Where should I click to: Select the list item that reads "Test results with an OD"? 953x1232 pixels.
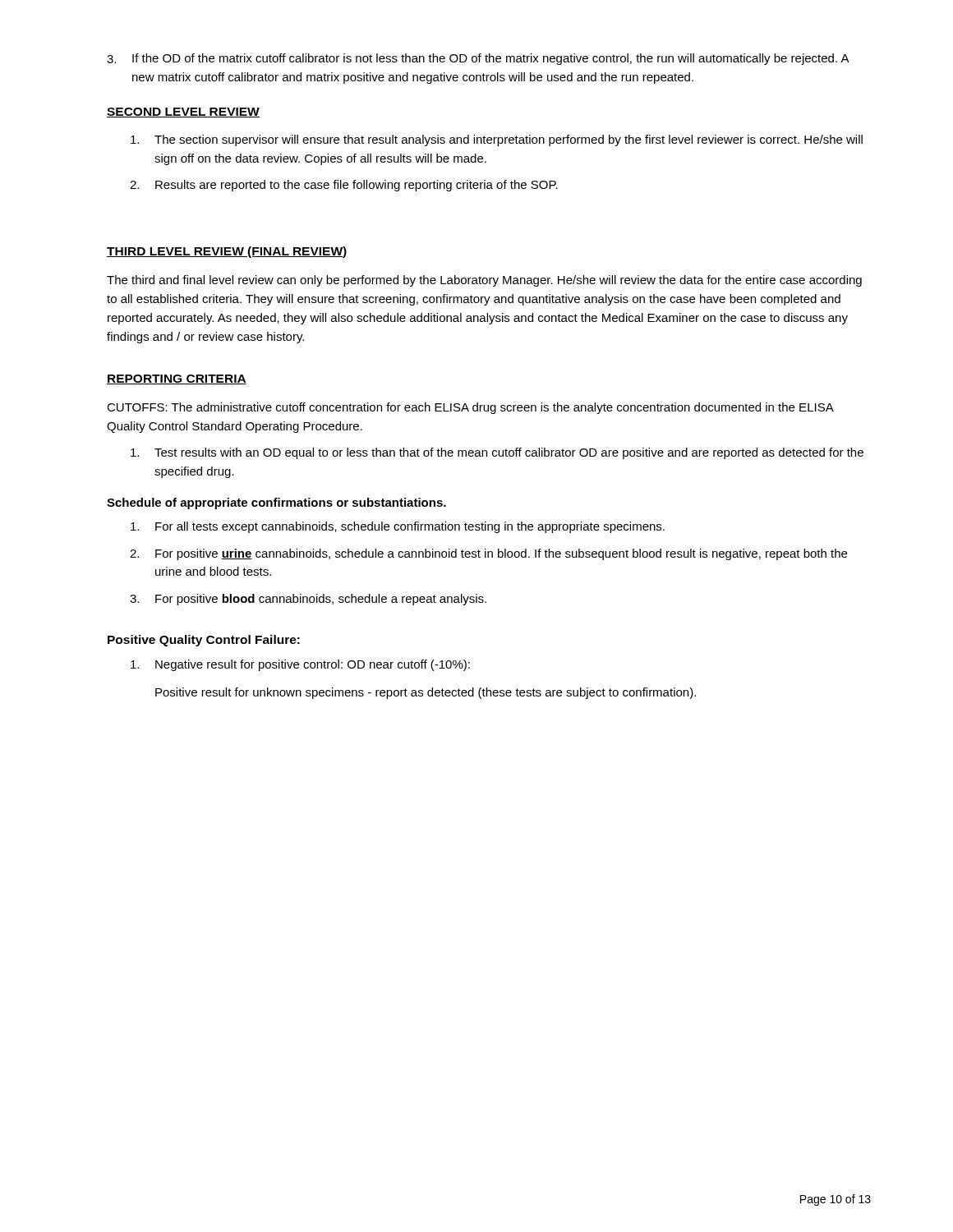point(500,462)
